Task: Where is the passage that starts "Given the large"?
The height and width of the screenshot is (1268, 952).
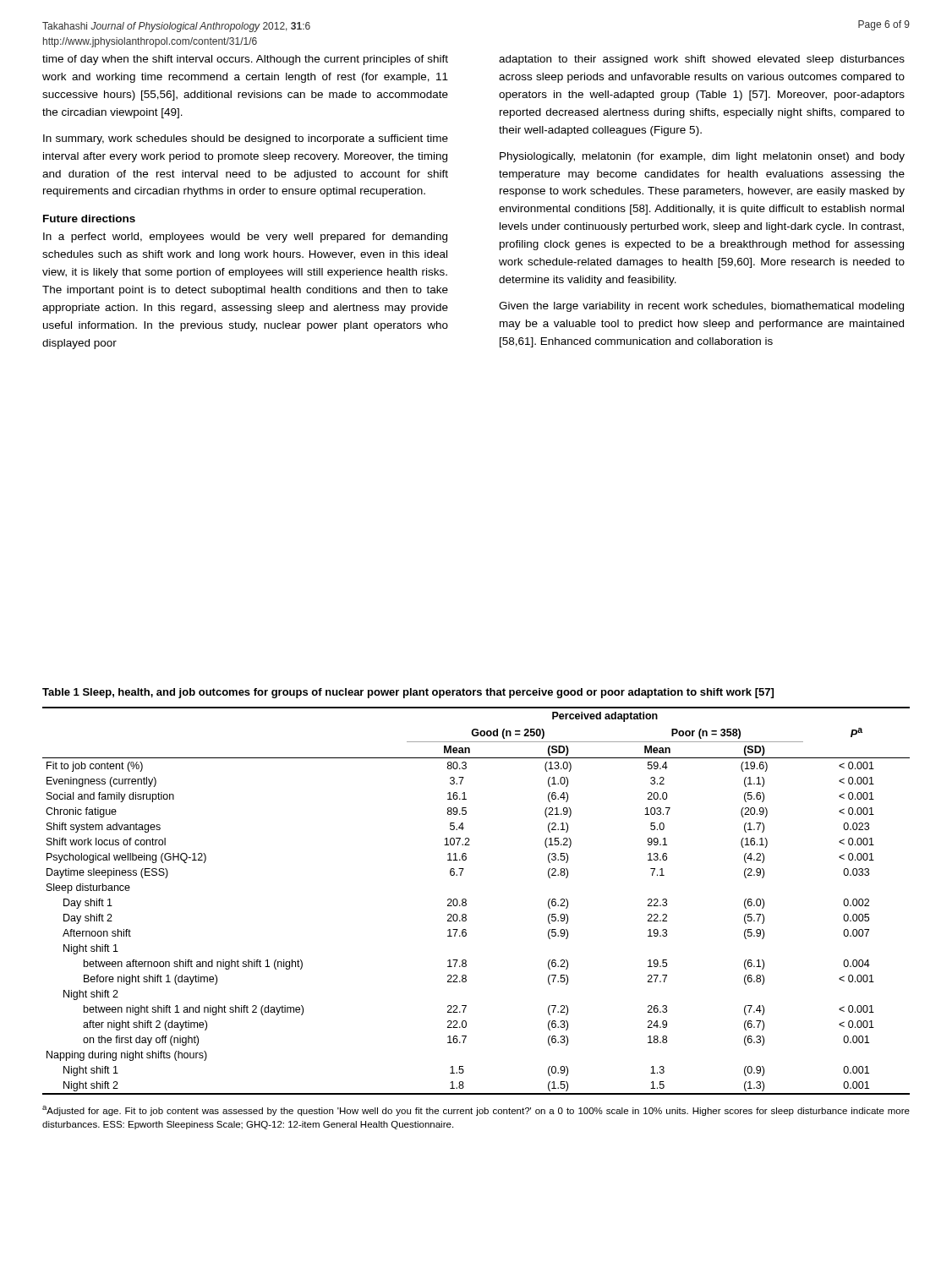Action: (702, 323)
